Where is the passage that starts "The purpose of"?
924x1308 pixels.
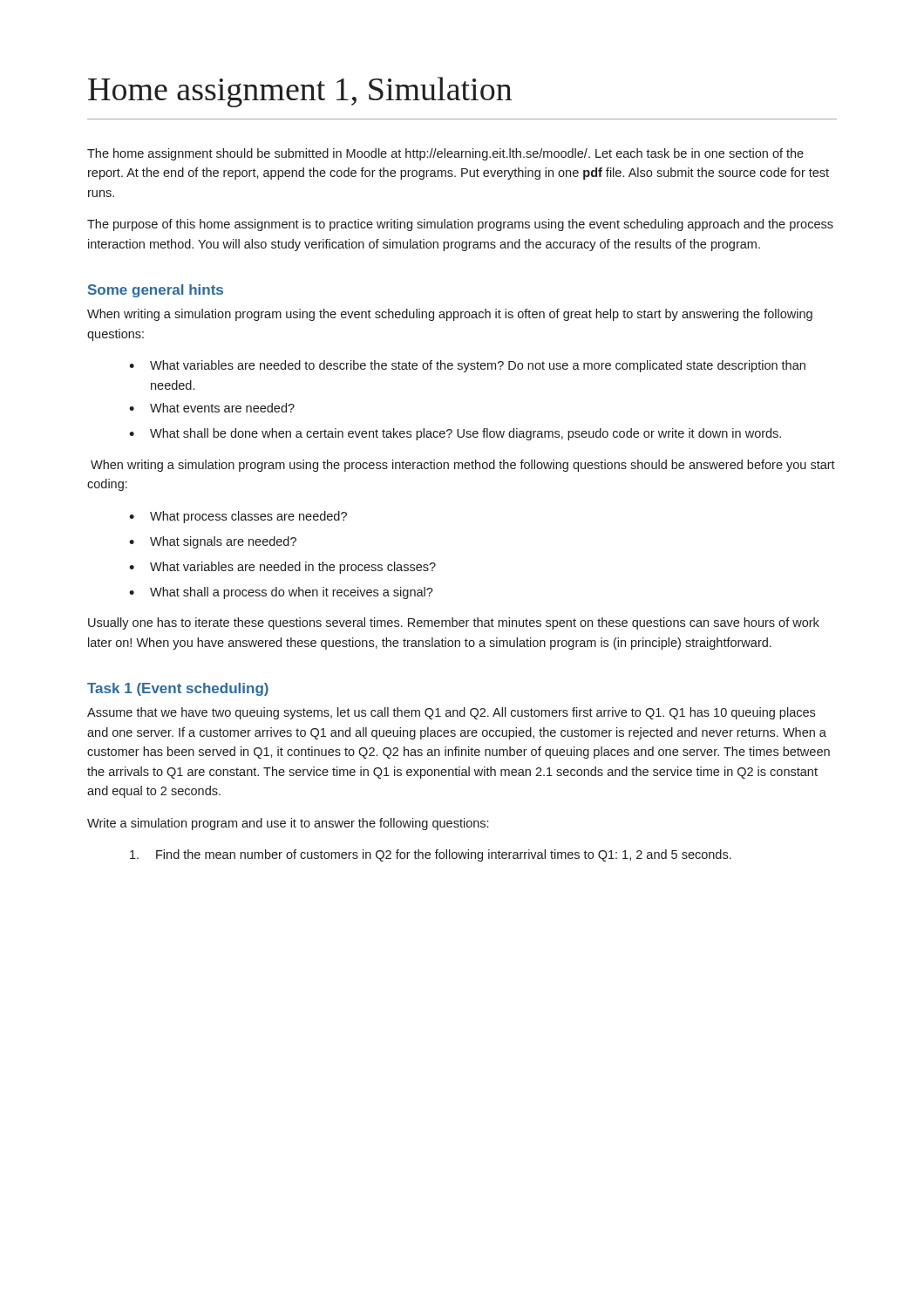pyautogui.click(x=460, y=234)
